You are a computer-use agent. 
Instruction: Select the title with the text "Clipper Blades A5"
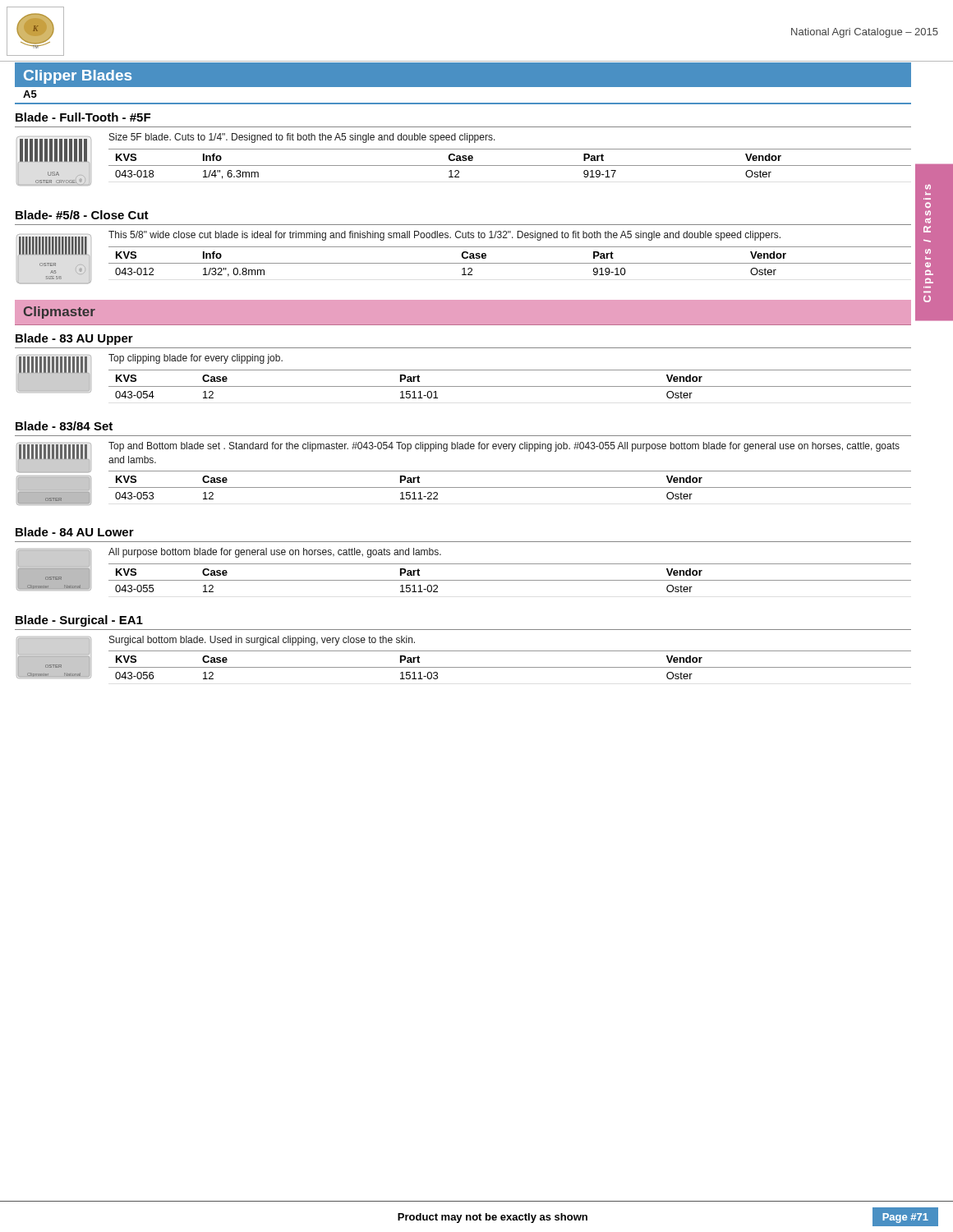pos(463,83)
